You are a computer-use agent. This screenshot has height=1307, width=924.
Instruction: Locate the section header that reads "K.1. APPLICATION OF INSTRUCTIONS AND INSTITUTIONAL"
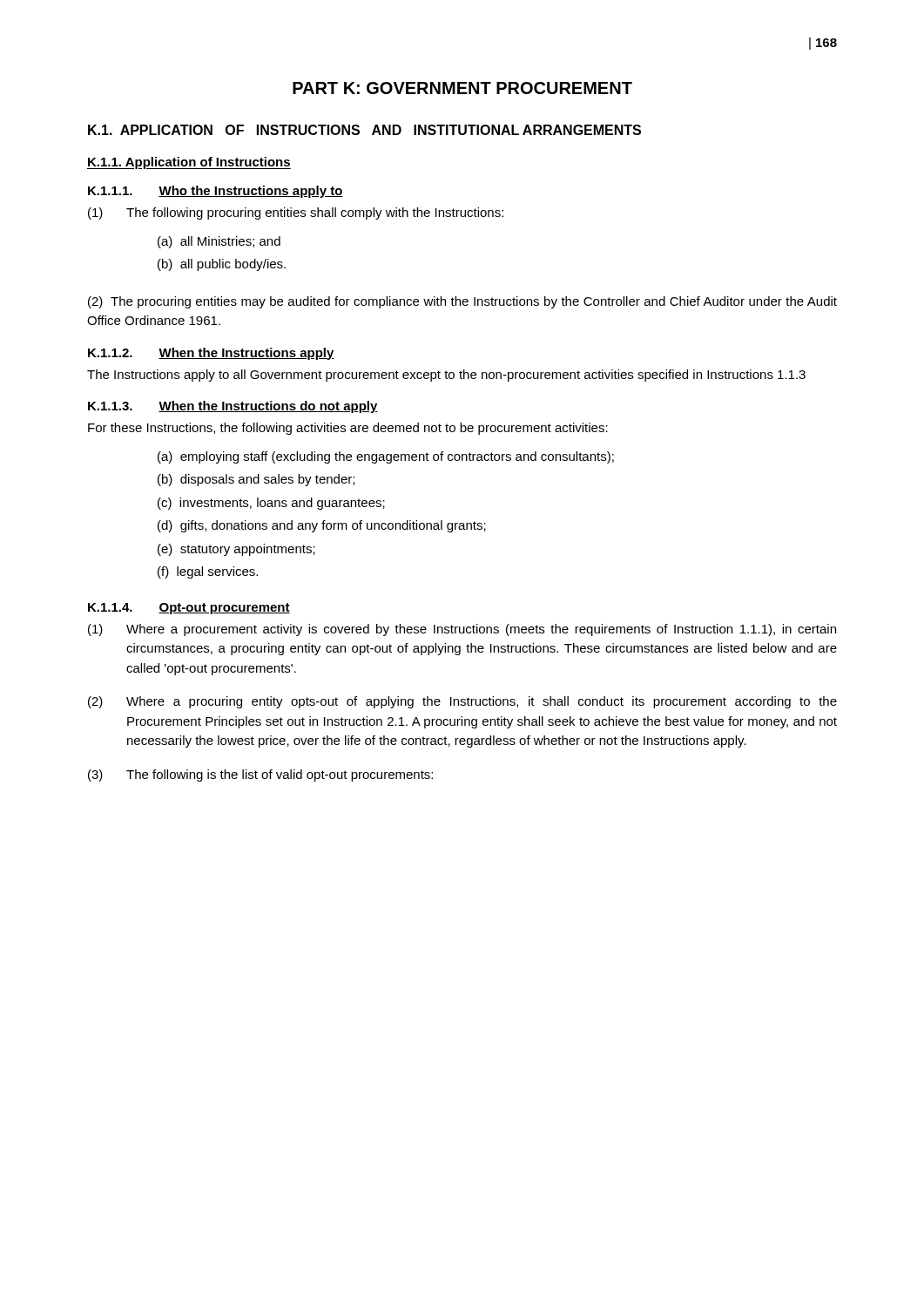pyautogui.click(x=364, y=130)
